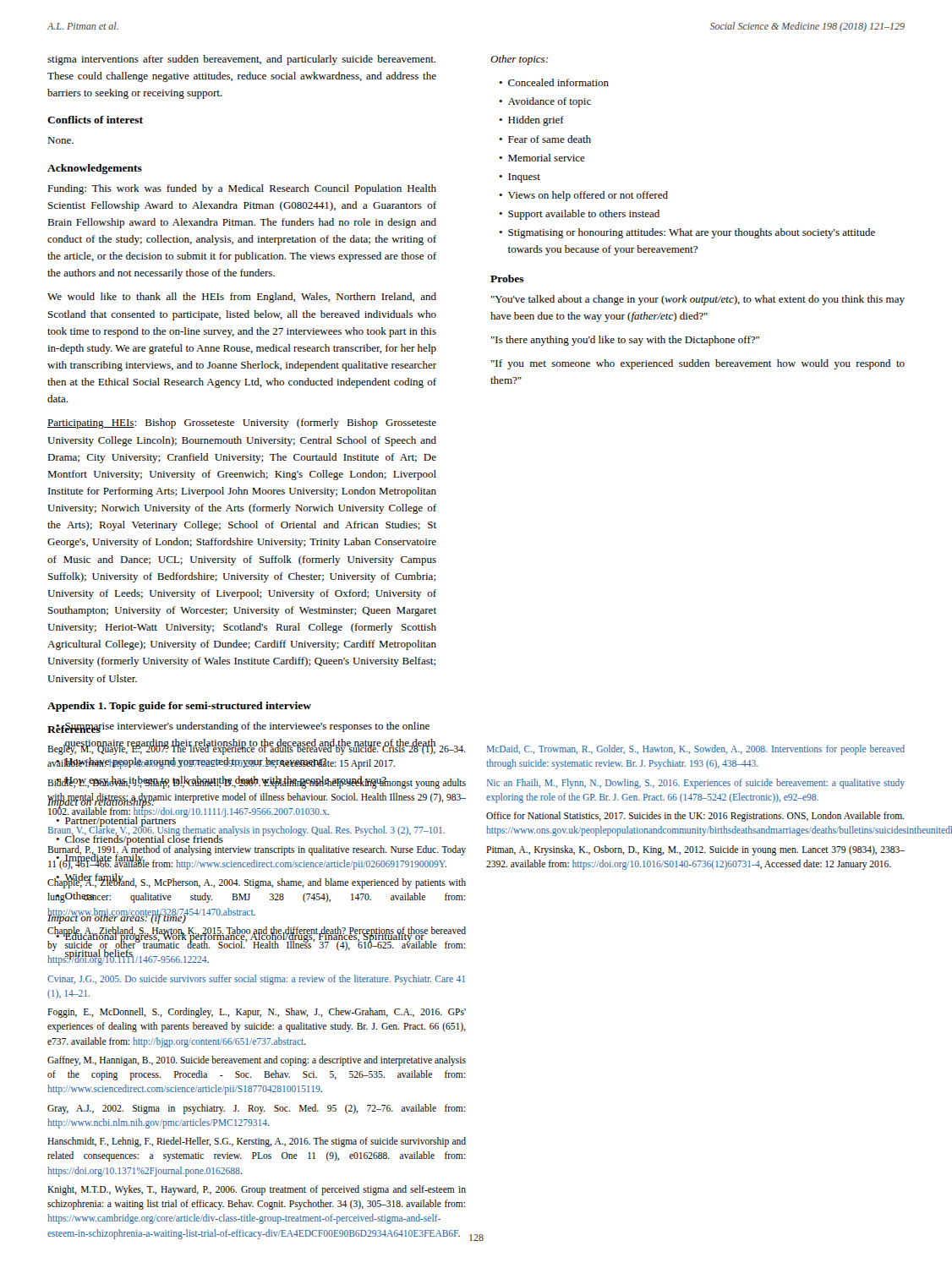Click where it says "Conflicts of interest"
This screenshot has width=952, height=1268.
95,120
